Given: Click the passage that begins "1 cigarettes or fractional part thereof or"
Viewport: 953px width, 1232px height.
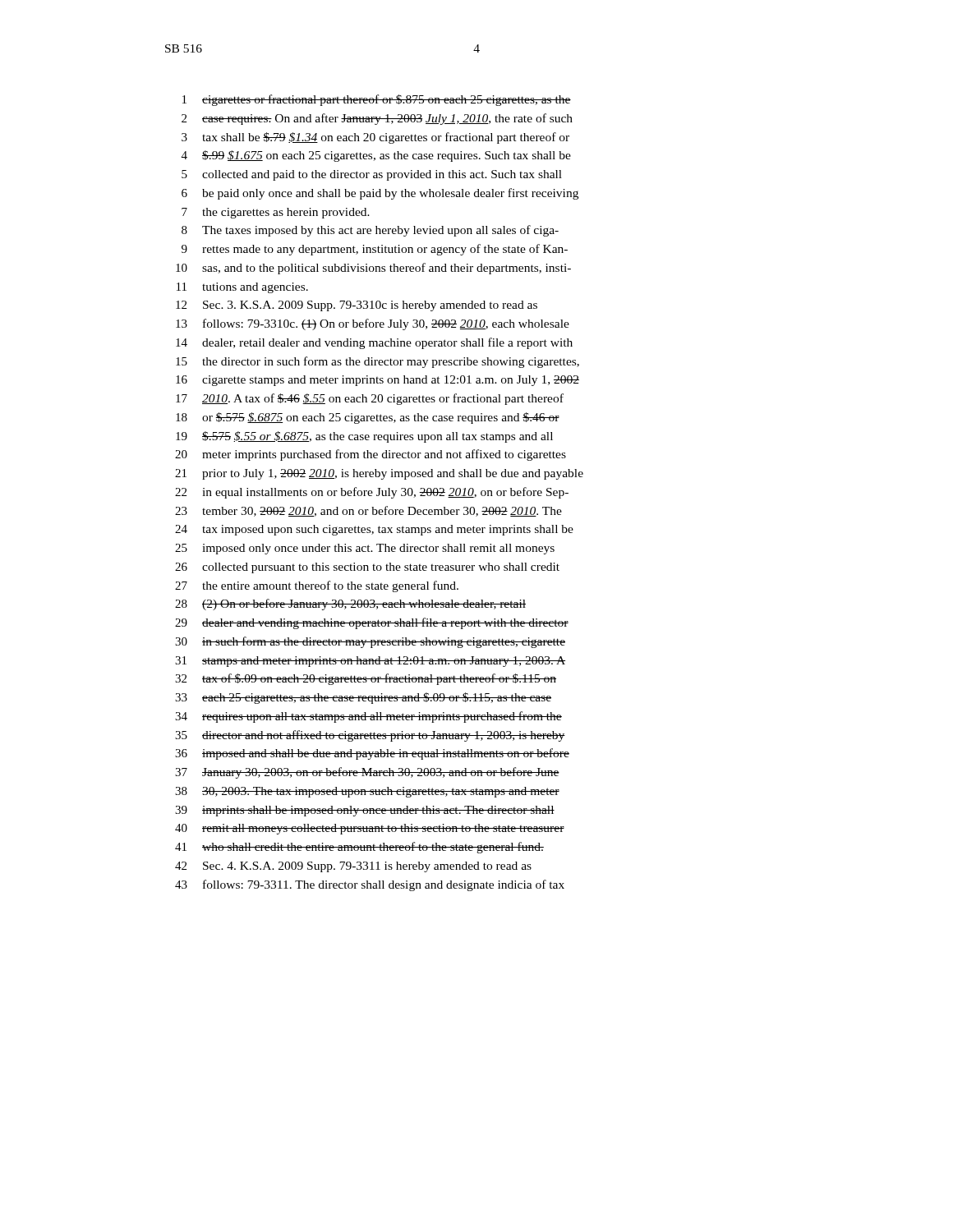Looking at the screenshot, I should point(505,492).
